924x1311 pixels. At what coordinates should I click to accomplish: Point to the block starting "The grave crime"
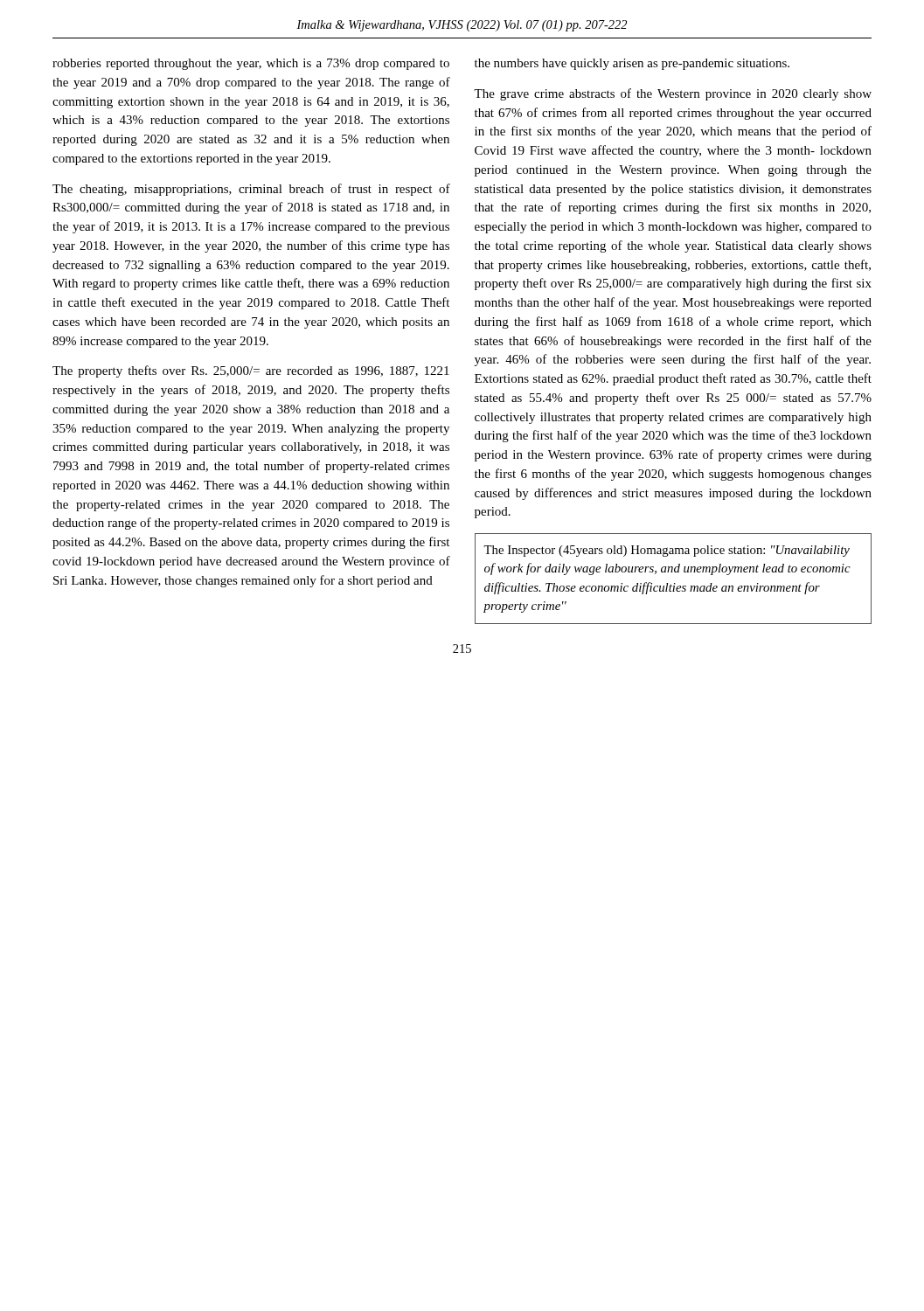tap(673, 303)
